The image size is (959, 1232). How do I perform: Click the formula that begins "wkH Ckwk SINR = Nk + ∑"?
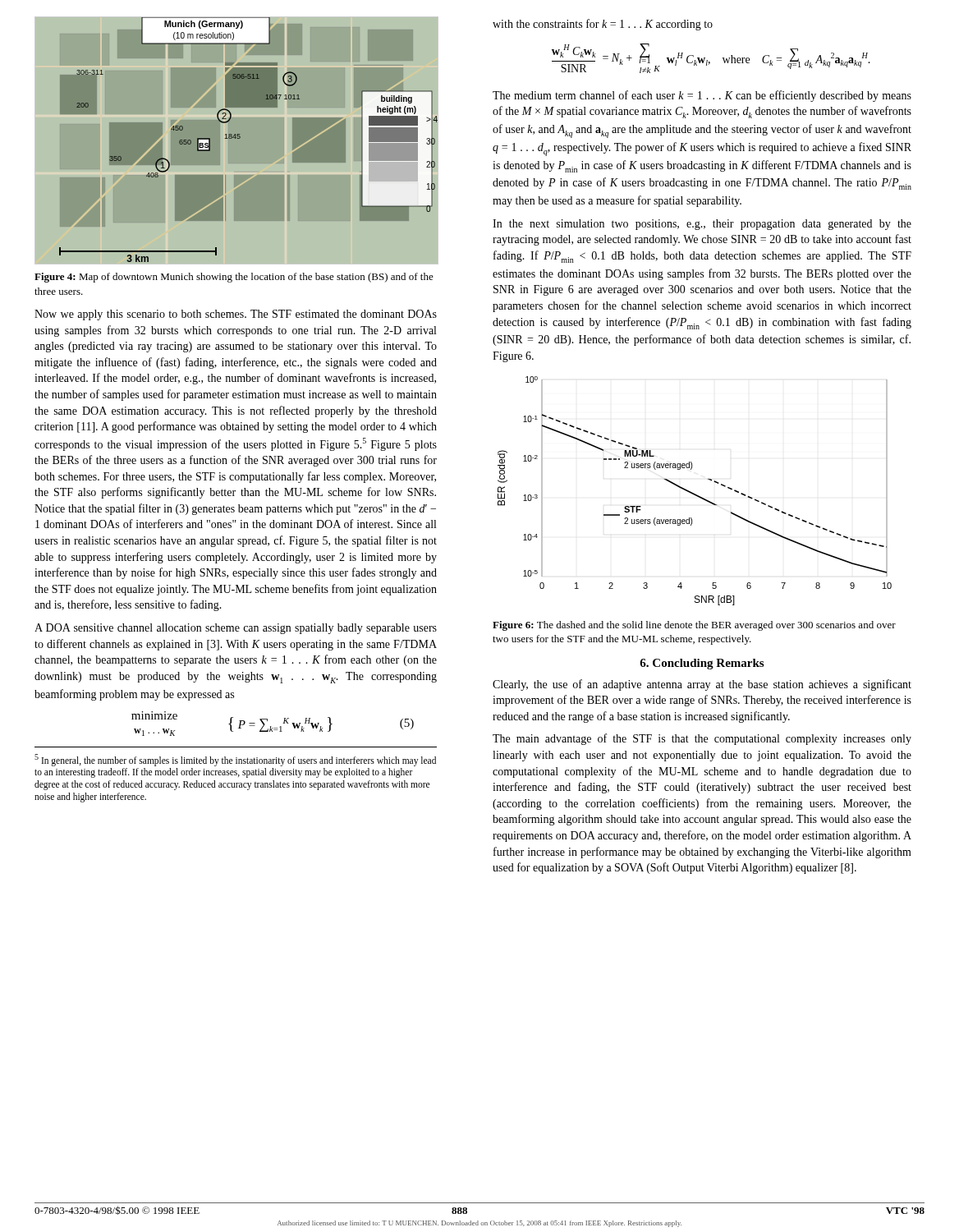(x=710, y=59)
